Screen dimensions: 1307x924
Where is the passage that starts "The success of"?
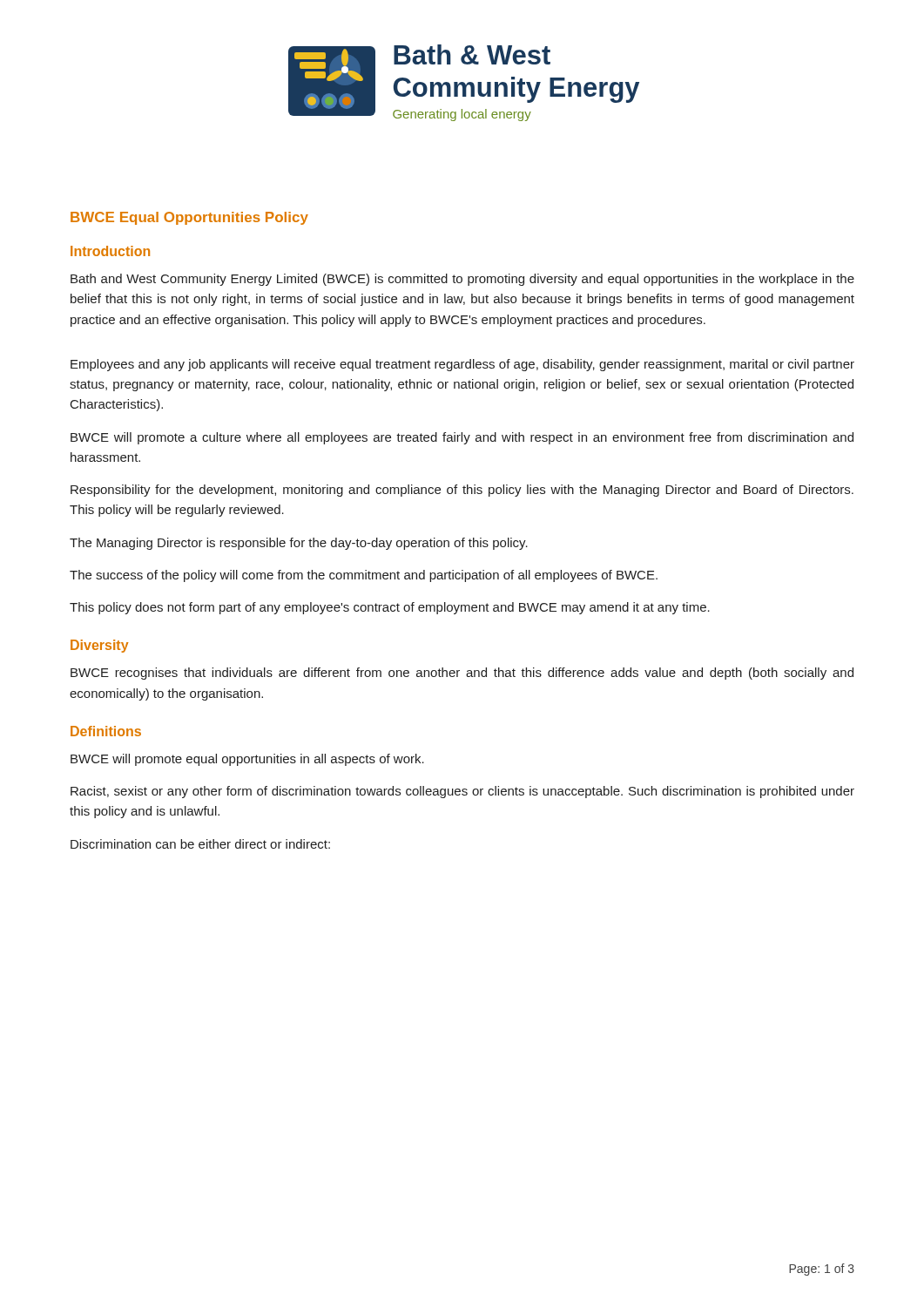[x=364, y=574]
